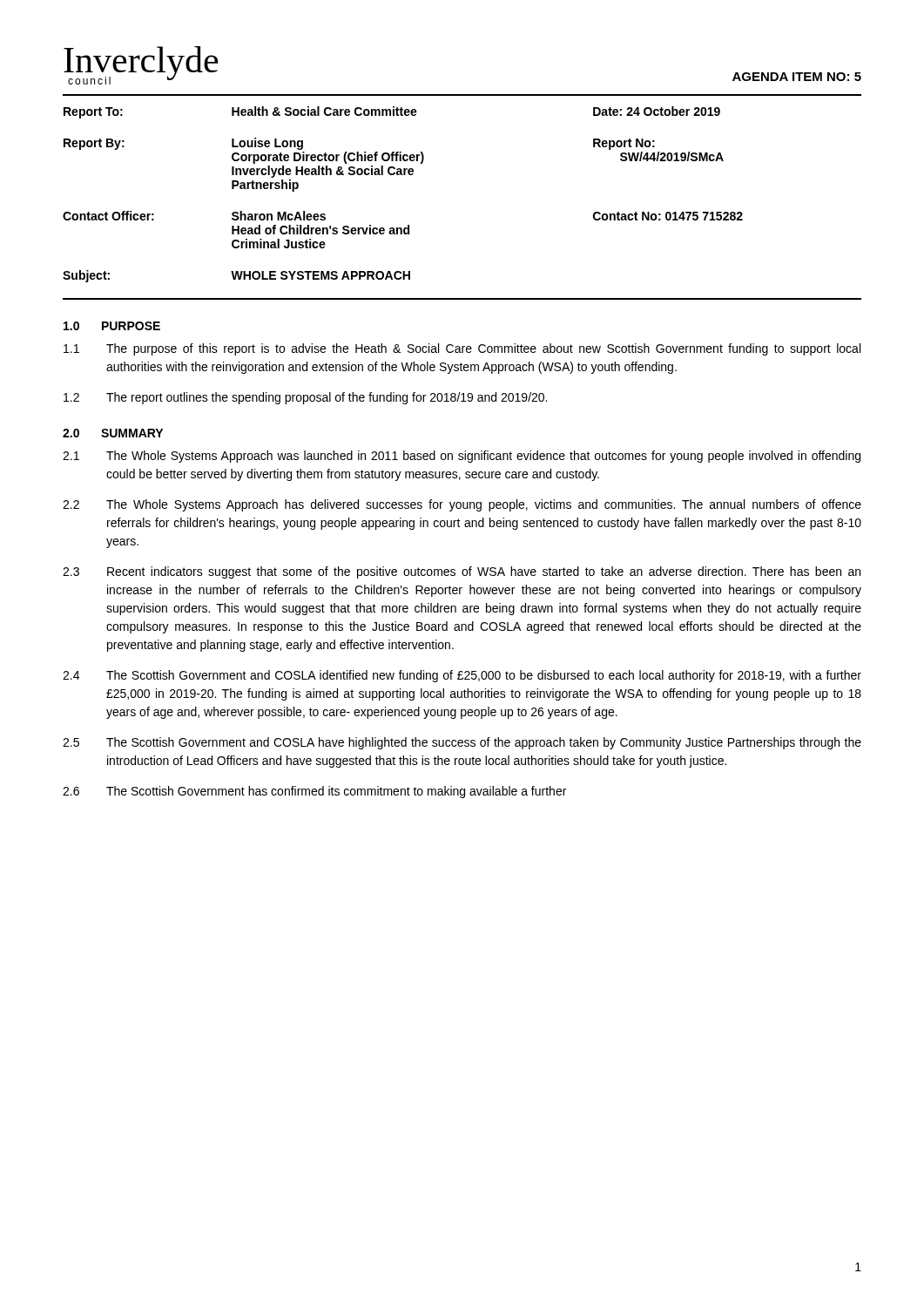This screenshot has height=1307, width=924.
Task: Select the passage starting "2.6 The Scottish Government has confirmed its commitment"
Action: point(462,792)
